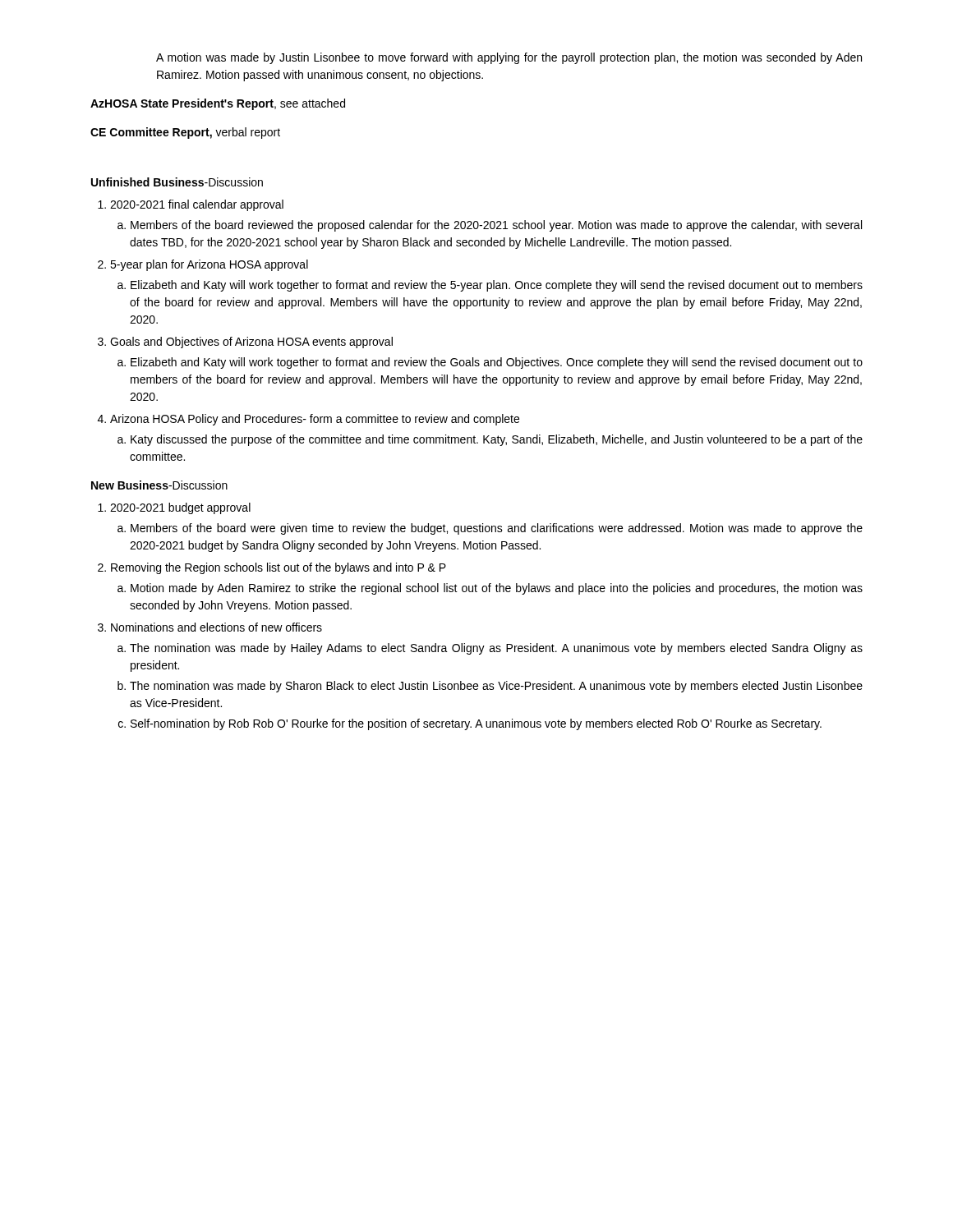This screenshot has height=1232, width=953.
Task: Select the element starting "Members of the board were given"
Action: (x=496, y=537)
